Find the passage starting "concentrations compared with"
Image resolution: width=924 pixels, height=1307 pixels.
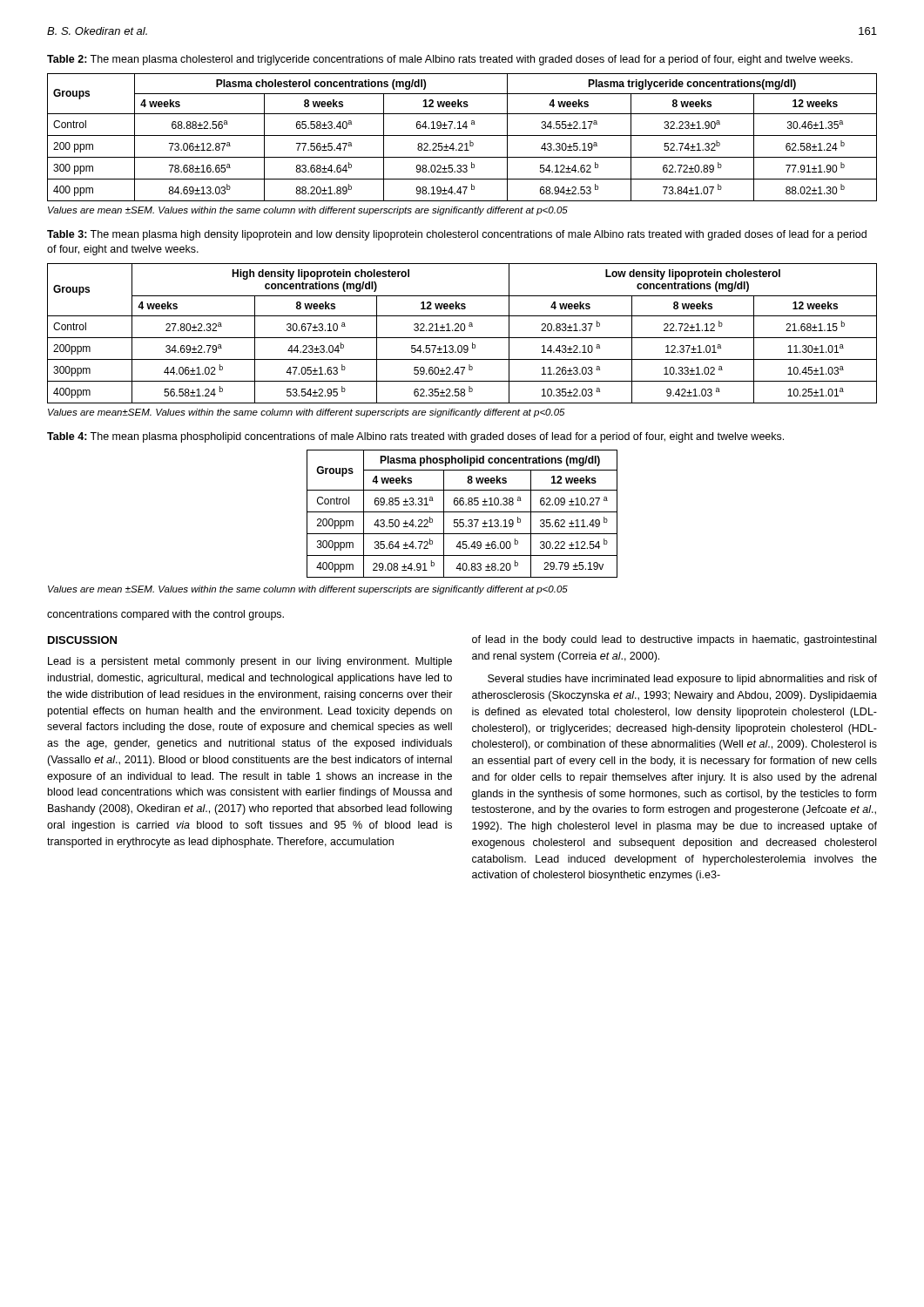tap(166, 614)
